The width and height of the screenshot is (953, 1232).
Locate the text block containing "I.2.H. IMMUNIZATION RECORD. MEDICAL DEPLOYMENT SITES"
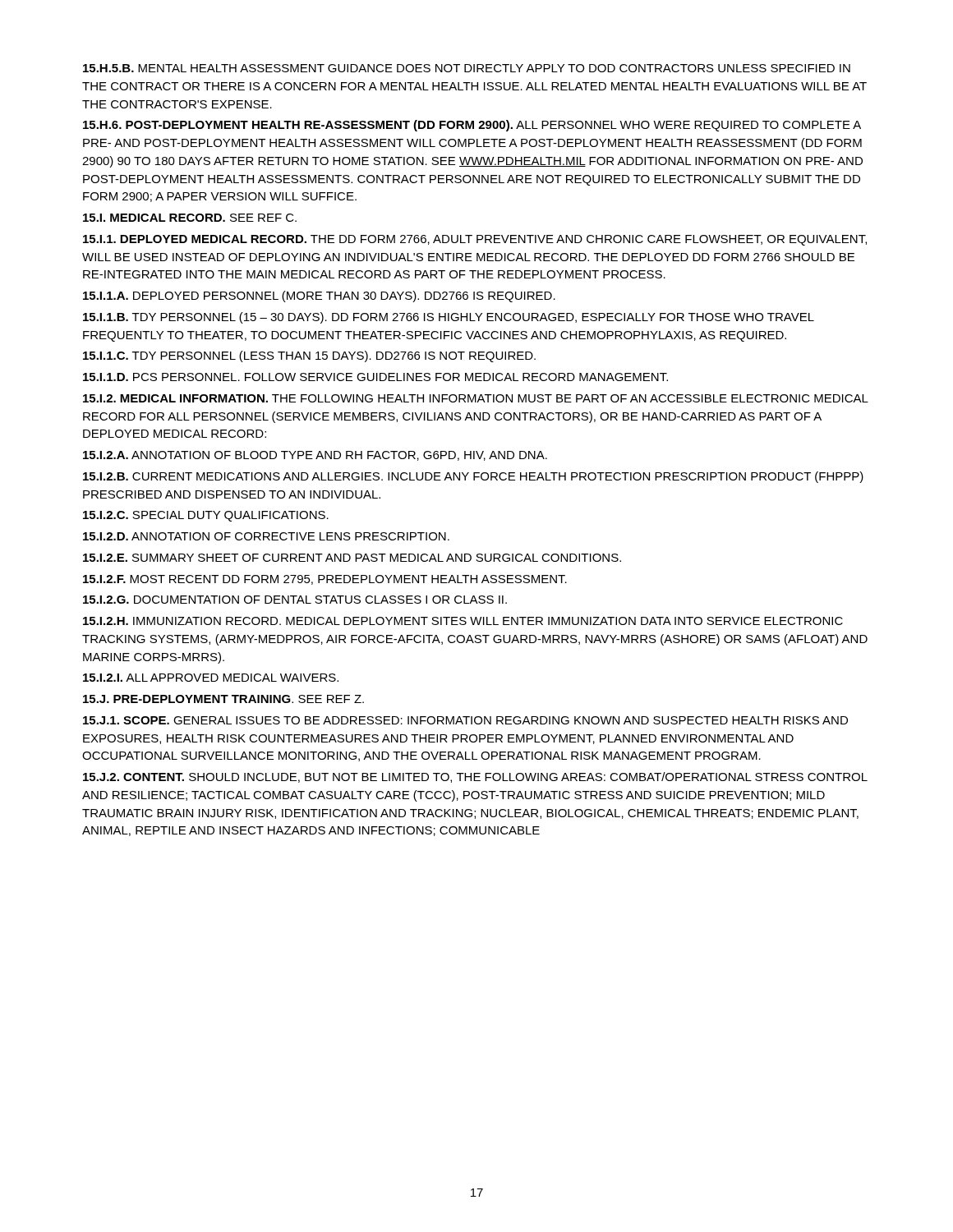475,638
